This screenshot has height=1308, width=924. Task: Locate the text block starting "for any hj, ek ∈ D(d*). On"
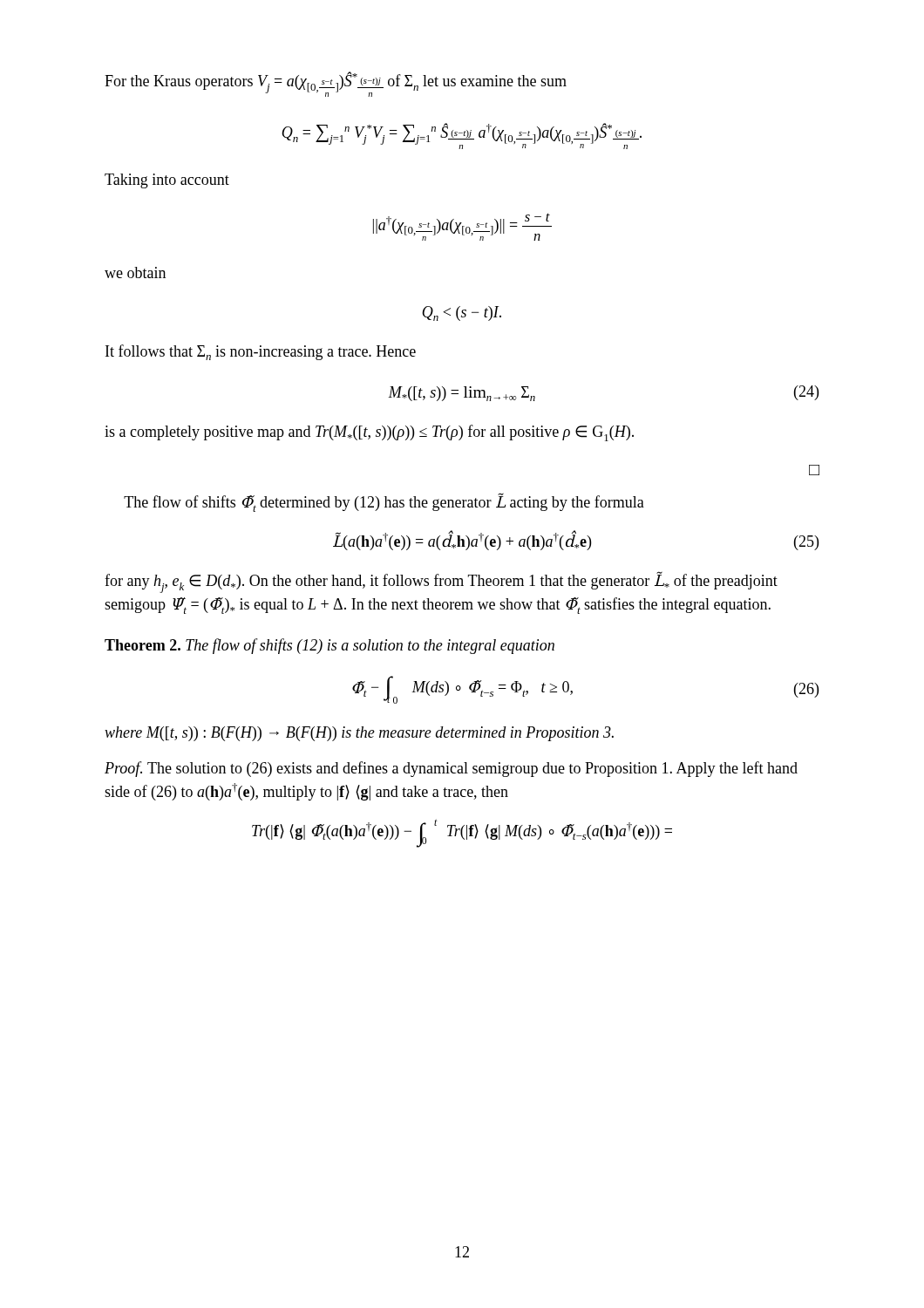441,594
